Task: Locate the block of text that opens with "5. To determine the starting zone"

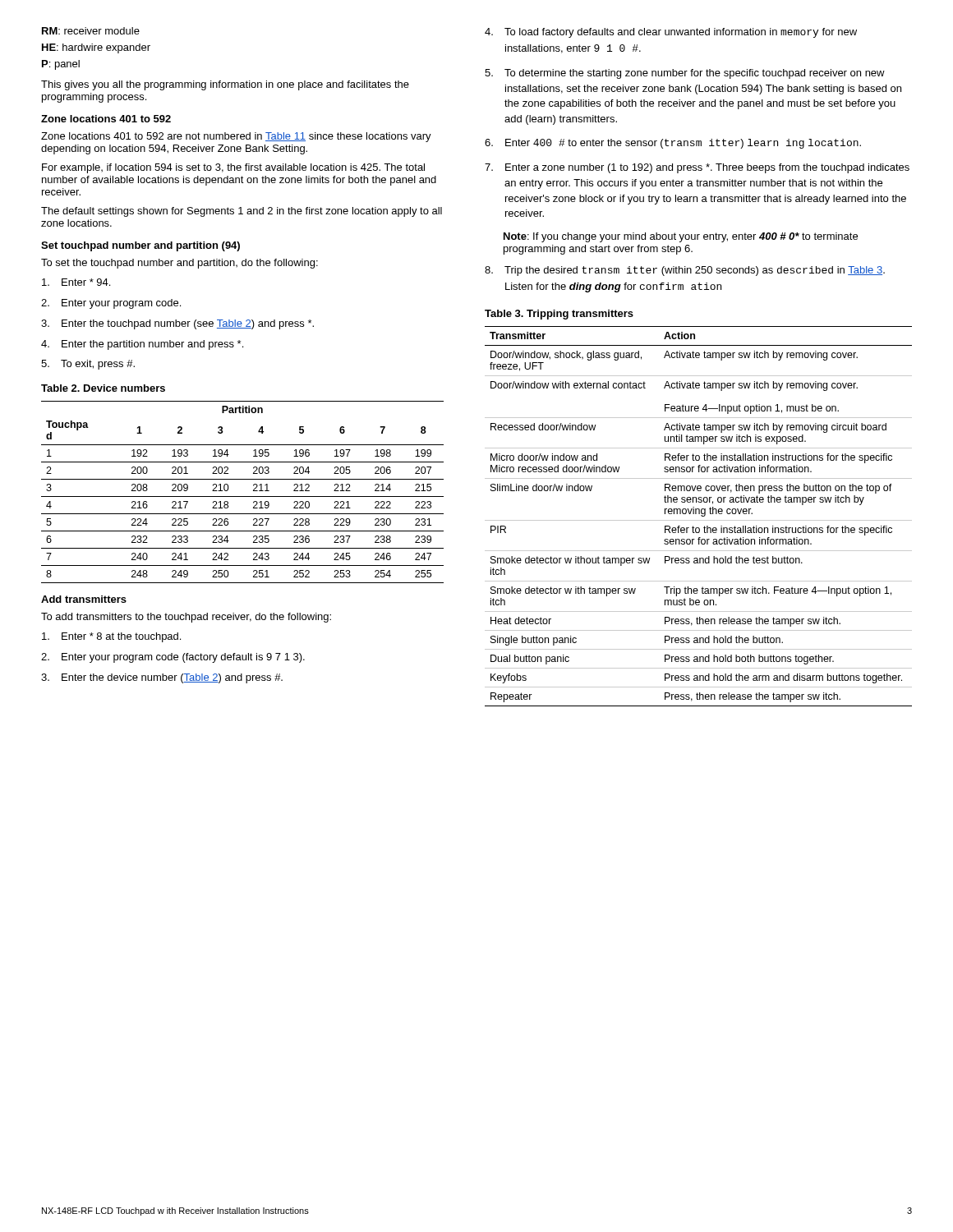Action: tap(698, 96)
